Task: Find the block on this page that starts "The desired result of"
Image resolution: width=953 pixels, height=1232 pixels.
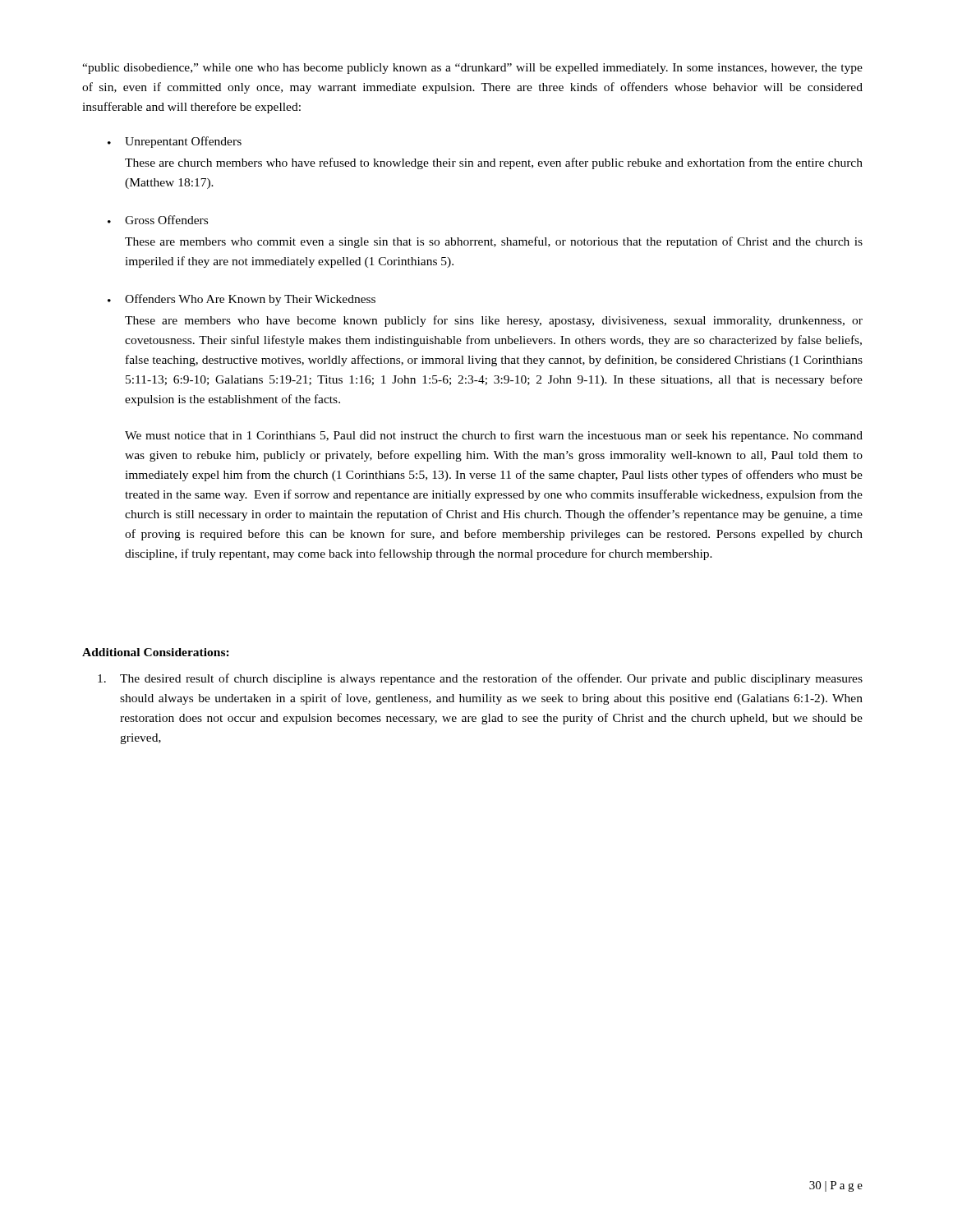Action: click(x=480, y=708)
